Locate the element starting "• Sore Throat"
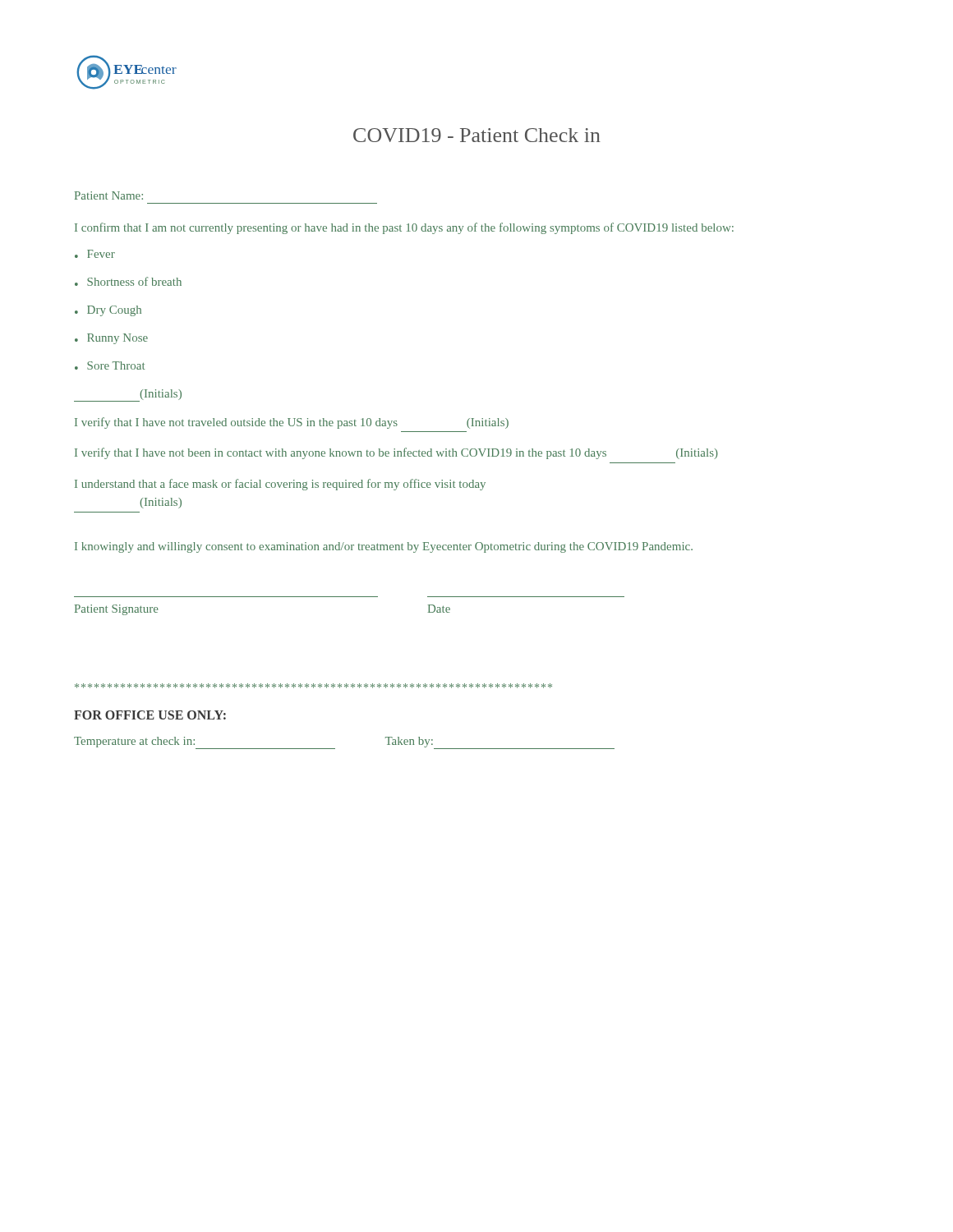Viewport: 953px width, 1232px height. [109, 368]
